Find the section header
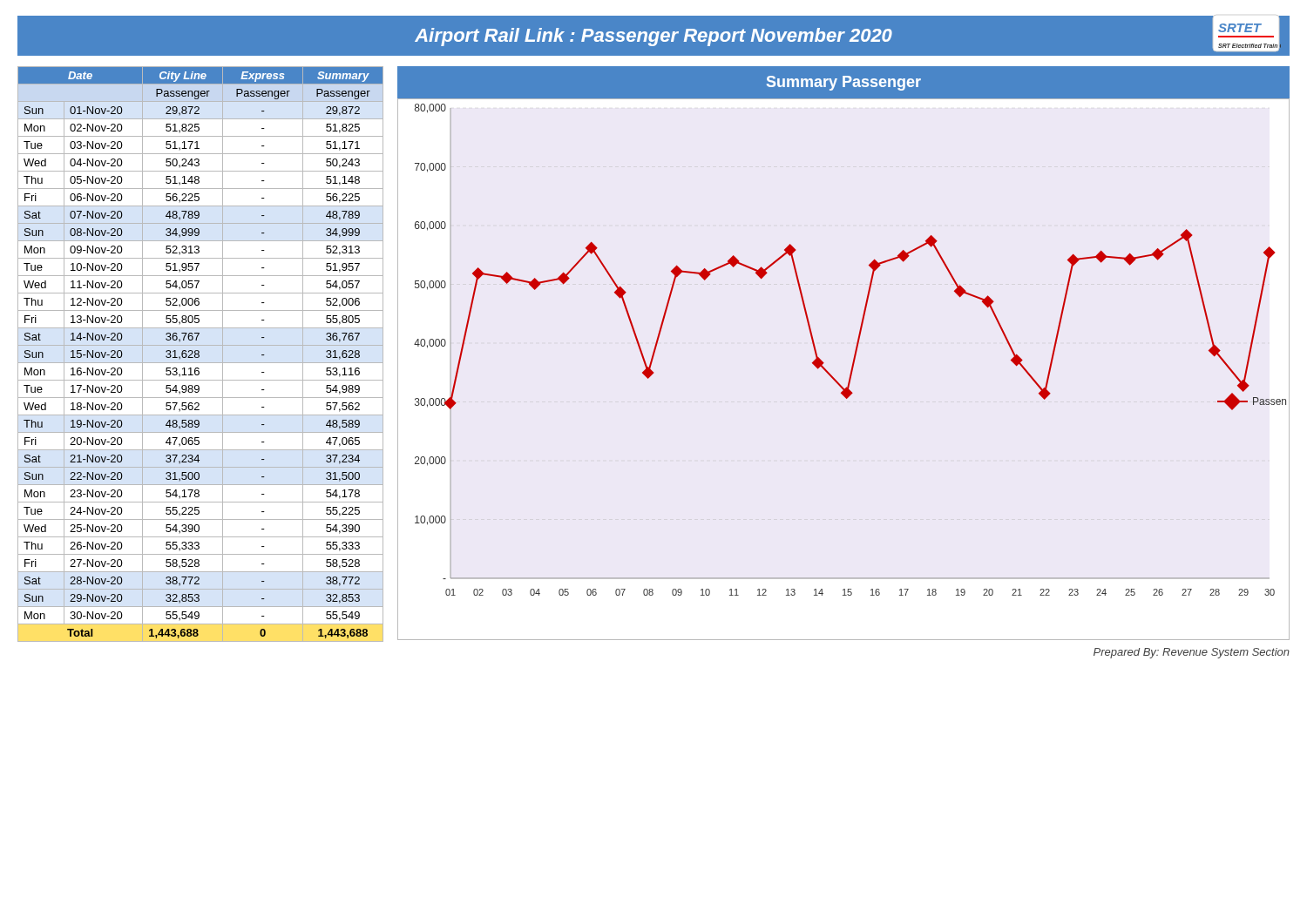This screenshot has width=1307, height=924. click(843, 82)
